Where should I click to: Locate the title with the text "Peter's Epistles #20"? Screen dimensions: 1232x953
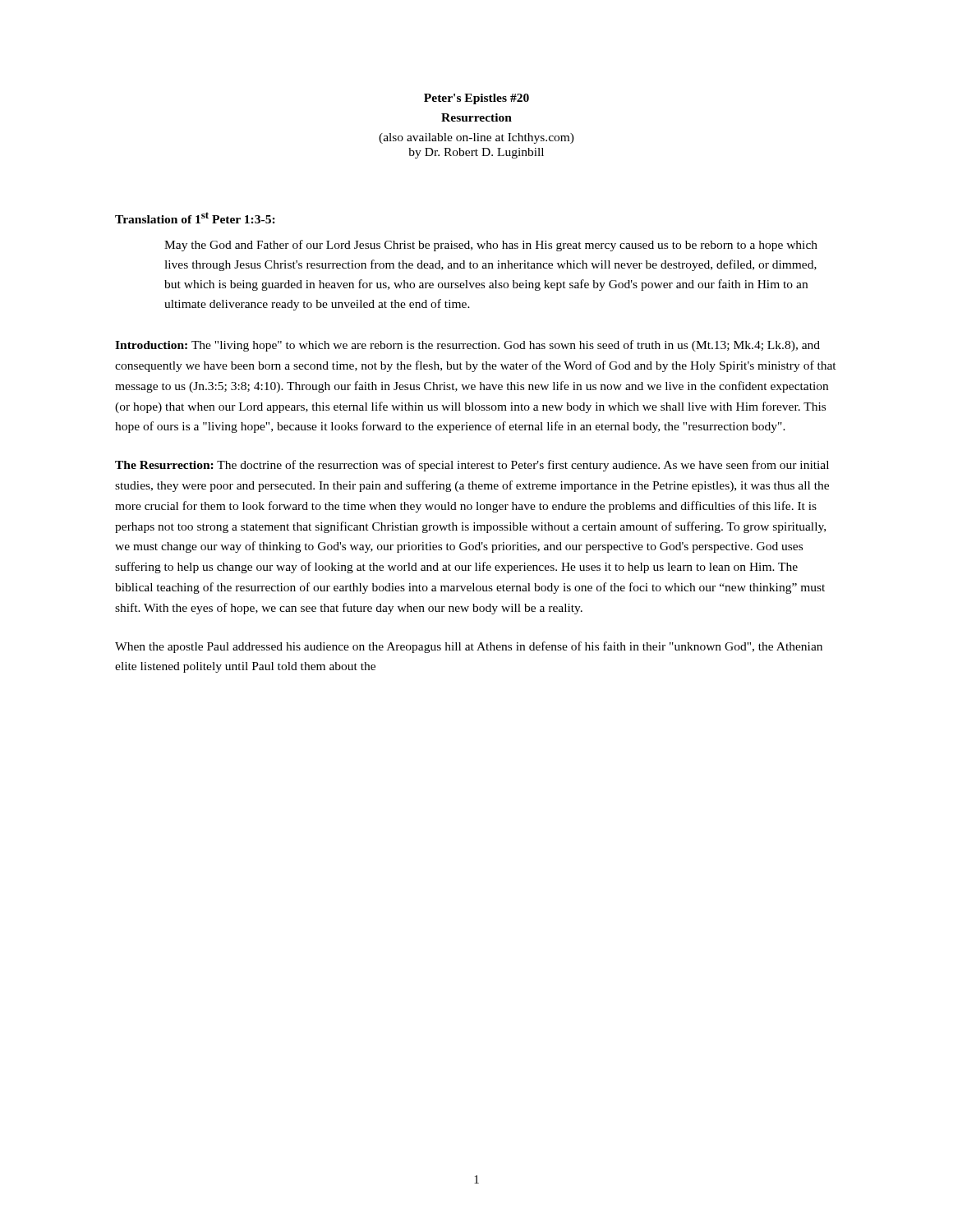point(476,97)
